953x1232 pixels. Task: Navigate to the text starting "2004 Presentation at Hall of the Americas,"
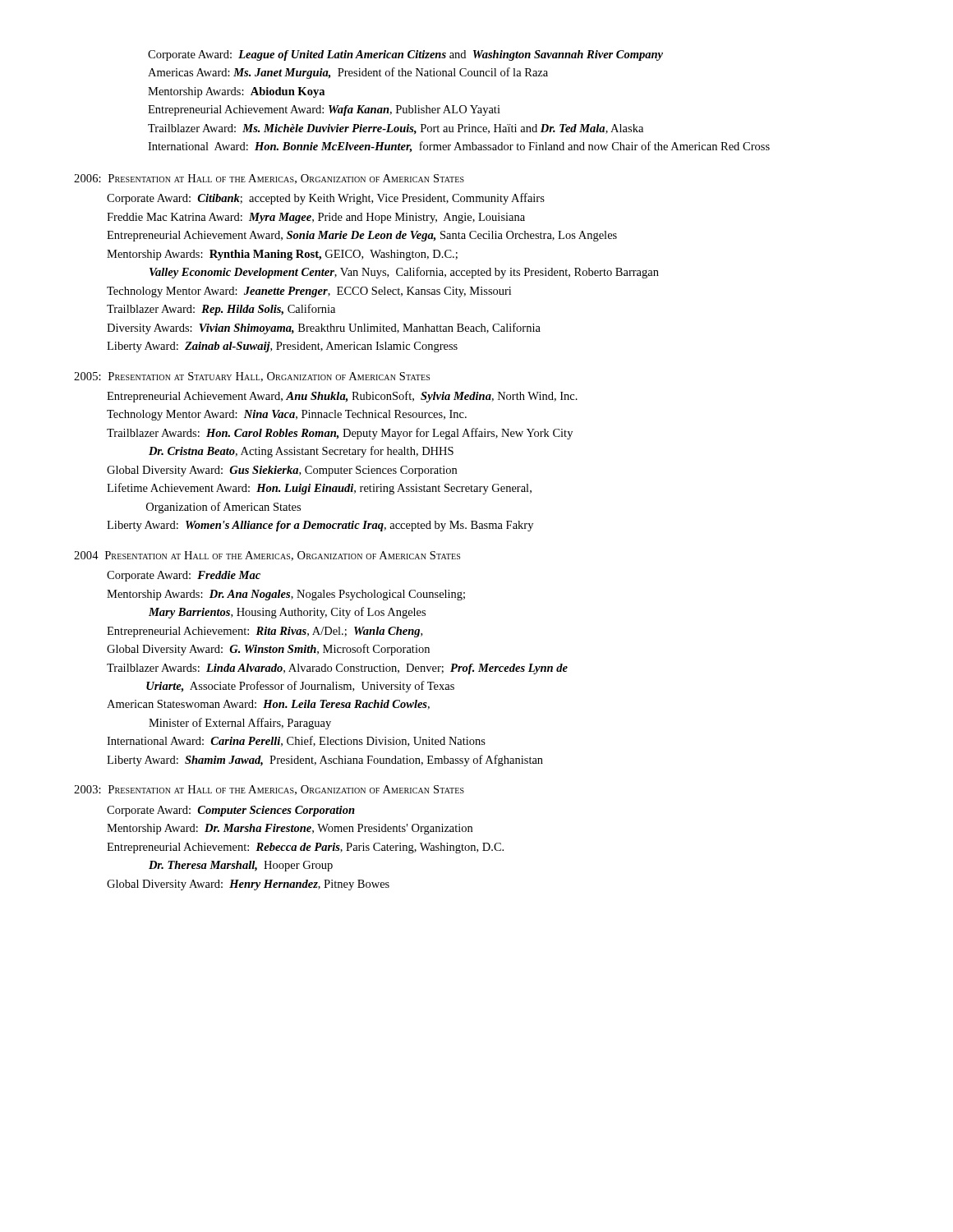pos(267,555)
